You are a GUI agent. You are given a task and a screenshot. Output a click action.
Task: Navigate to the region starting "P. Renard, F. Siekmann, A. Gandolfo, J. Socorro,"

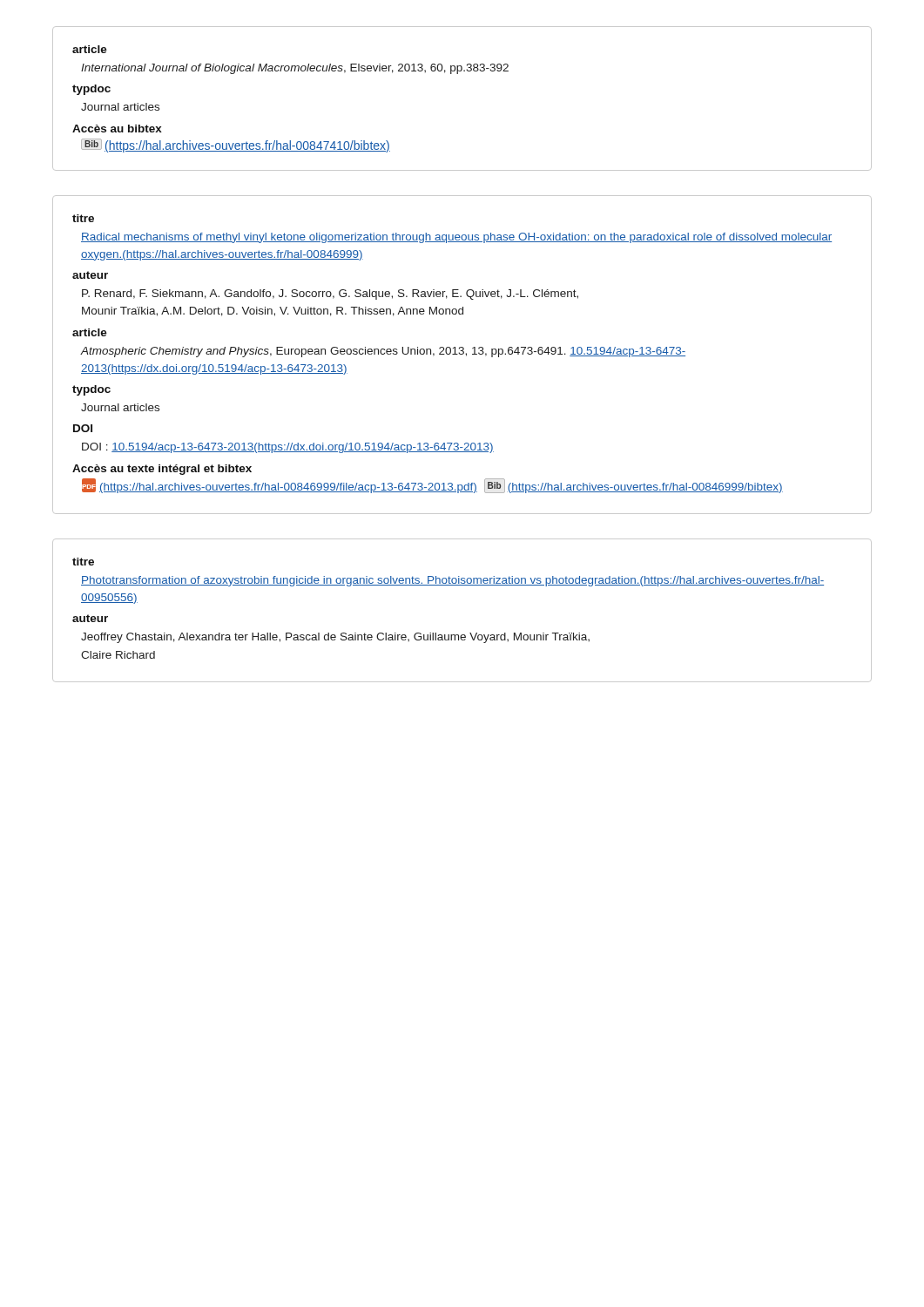(x=330, y=302)
